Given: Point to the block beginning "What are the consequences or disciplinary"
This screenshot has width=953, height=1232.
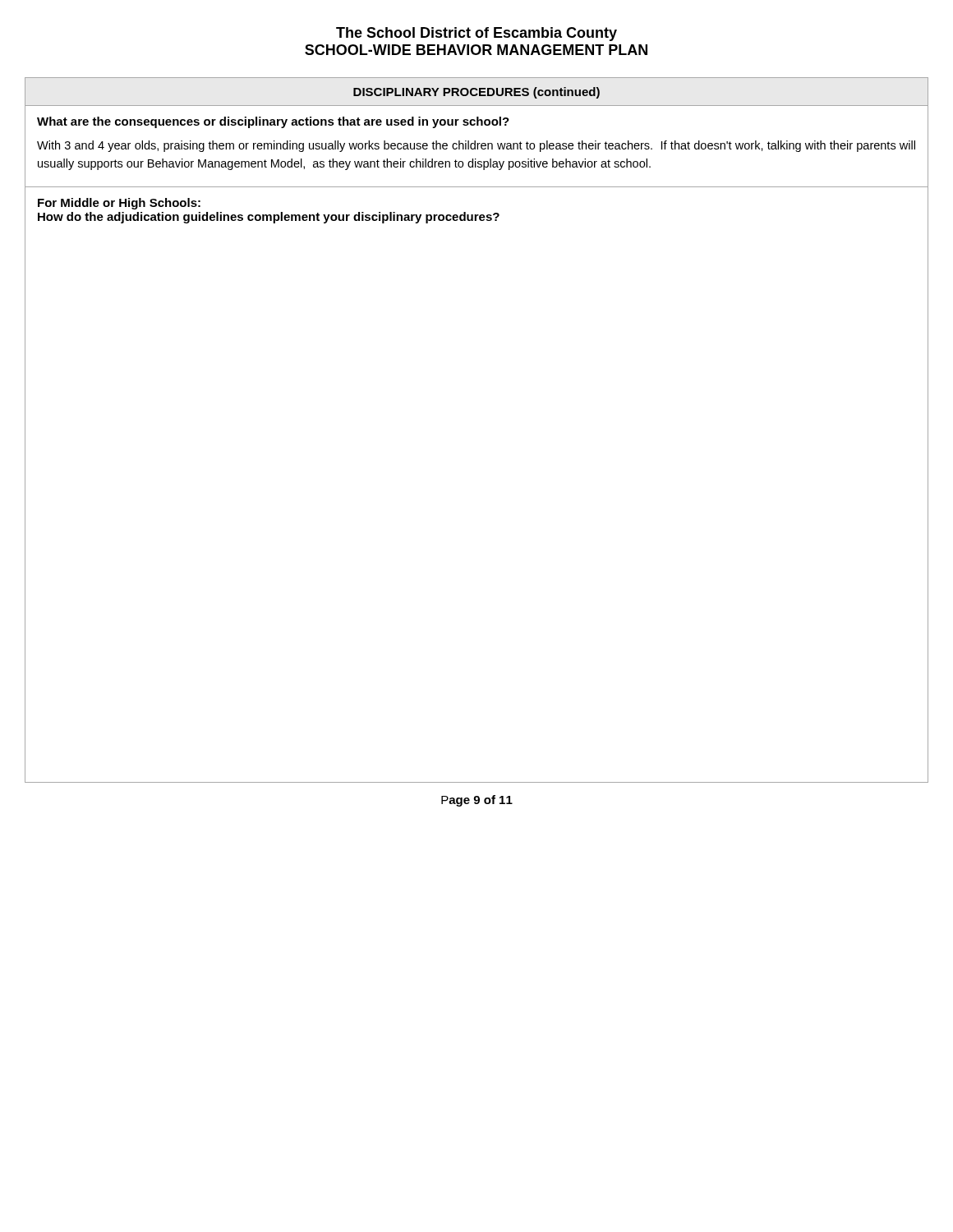Looking at the screenshot, I should tap(273, 121).
